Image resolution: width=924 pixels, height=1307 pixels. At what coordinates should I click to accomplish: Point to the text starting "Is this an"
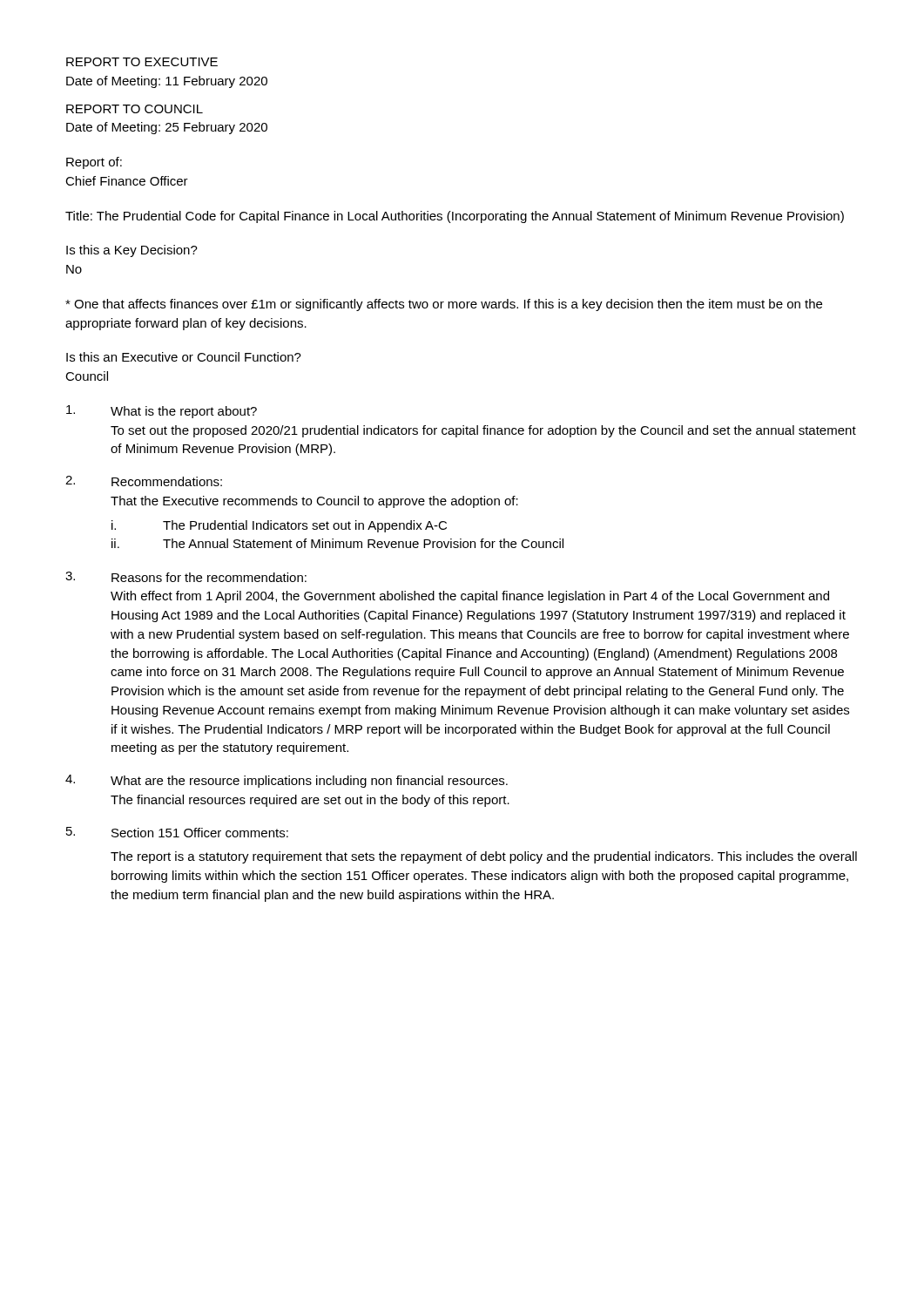coord(184,357)
